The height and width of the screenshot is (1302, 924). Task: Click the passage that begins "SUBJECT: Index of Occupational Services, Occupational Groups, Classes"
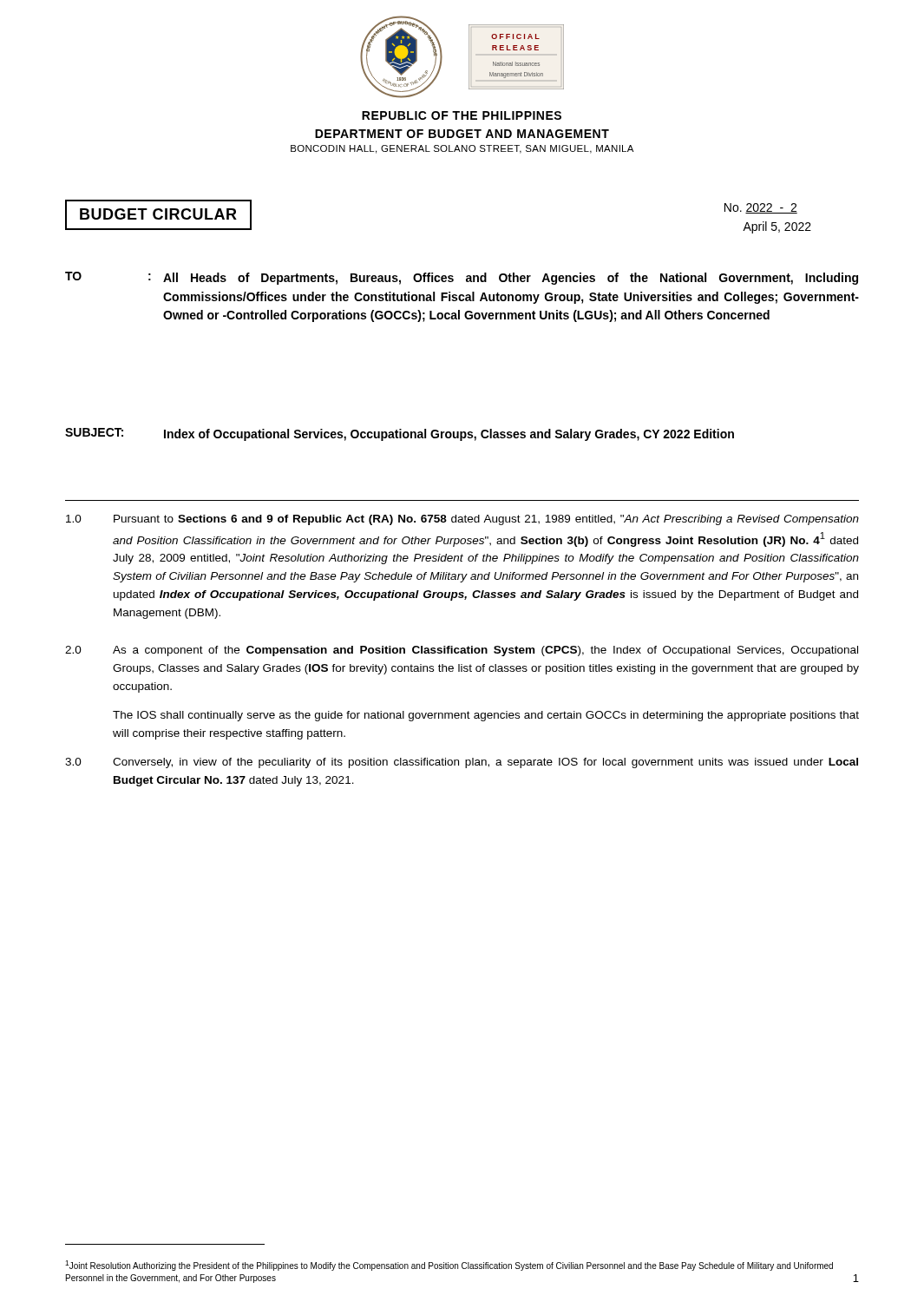coord(462,435)
